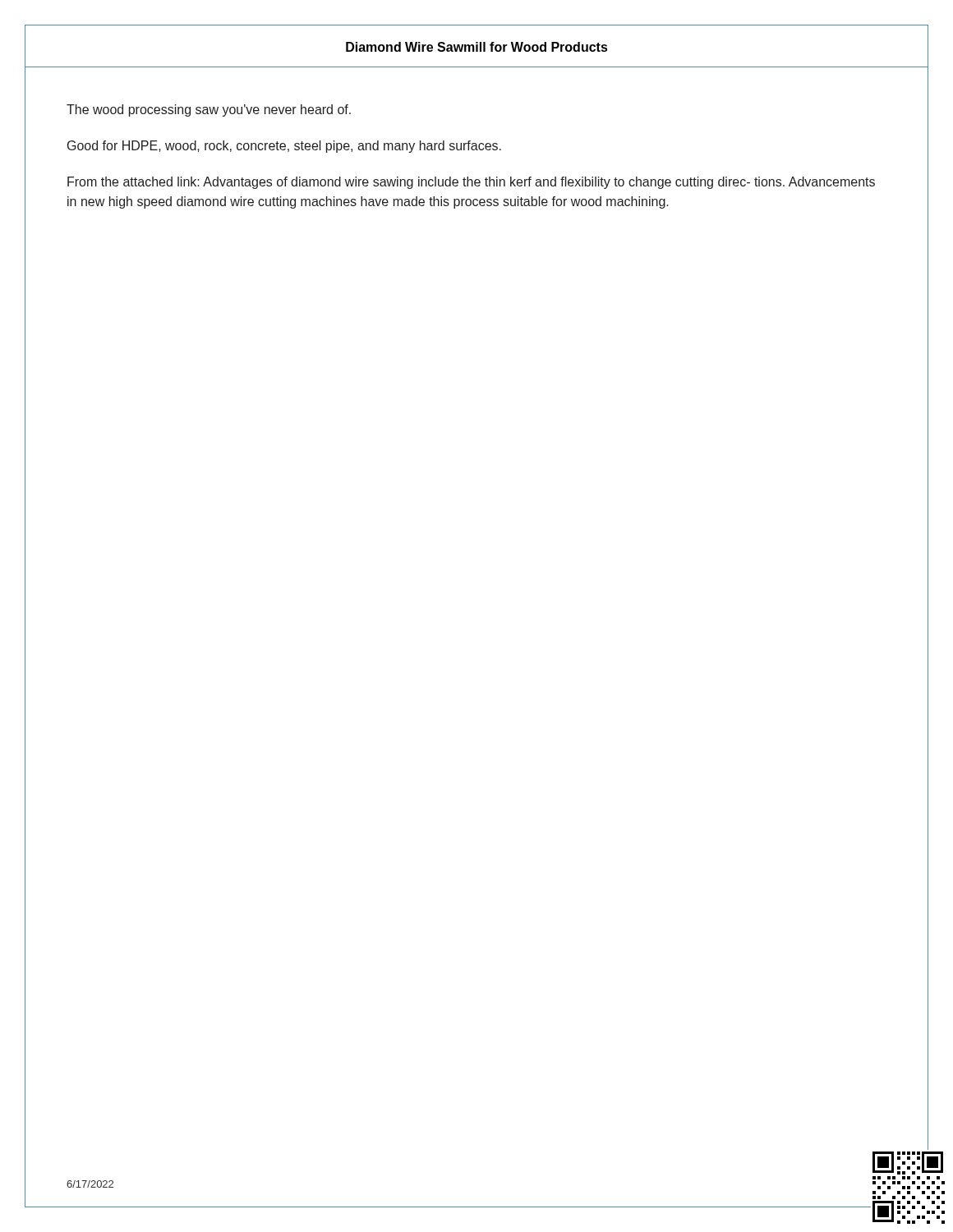953x1232 pixels.
Task: Locate the region starting "The wood processing saw"
Action: (x=209, y=110)
